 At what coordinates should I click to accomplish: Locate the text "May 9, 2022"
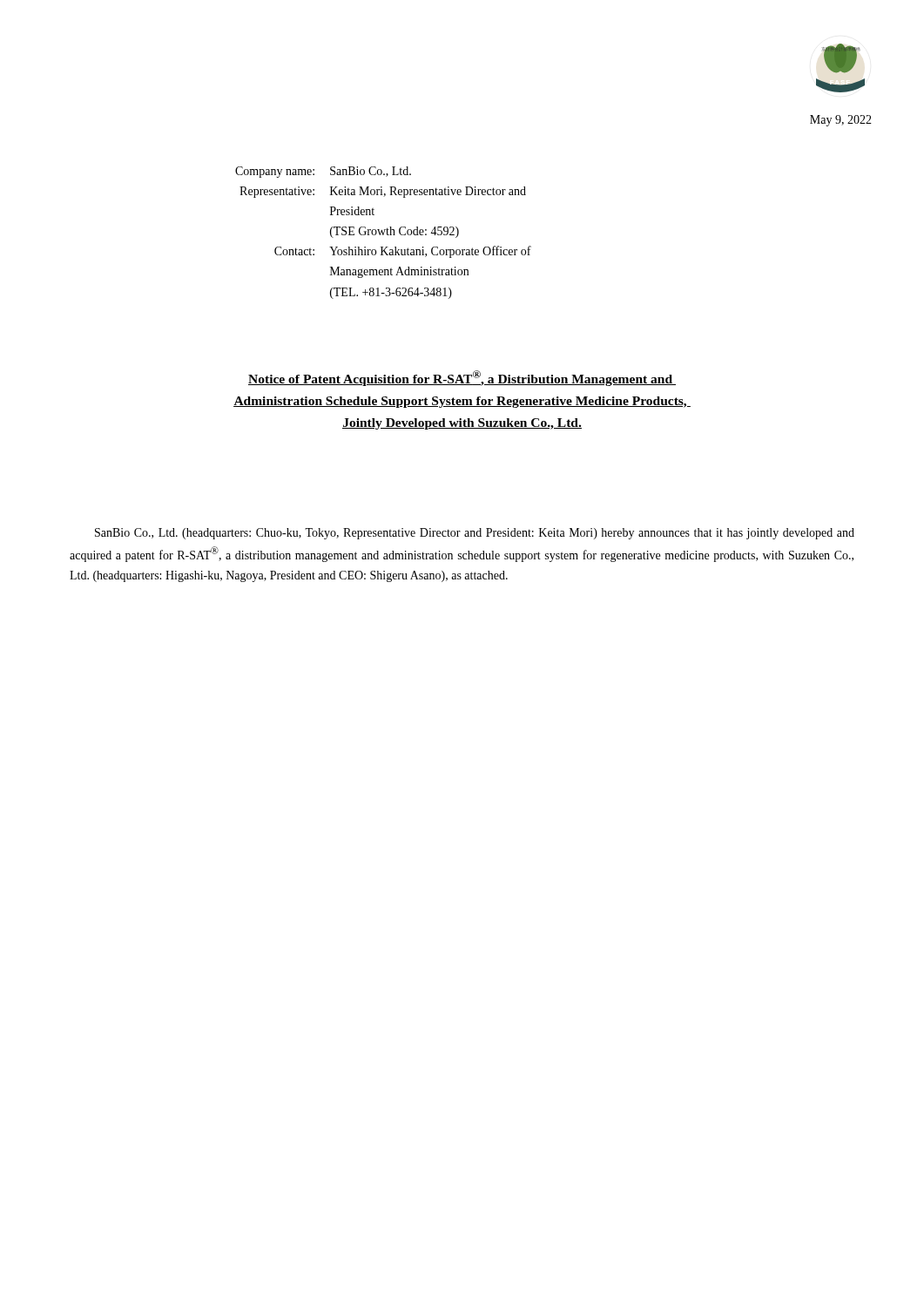[x=841, y=120]
